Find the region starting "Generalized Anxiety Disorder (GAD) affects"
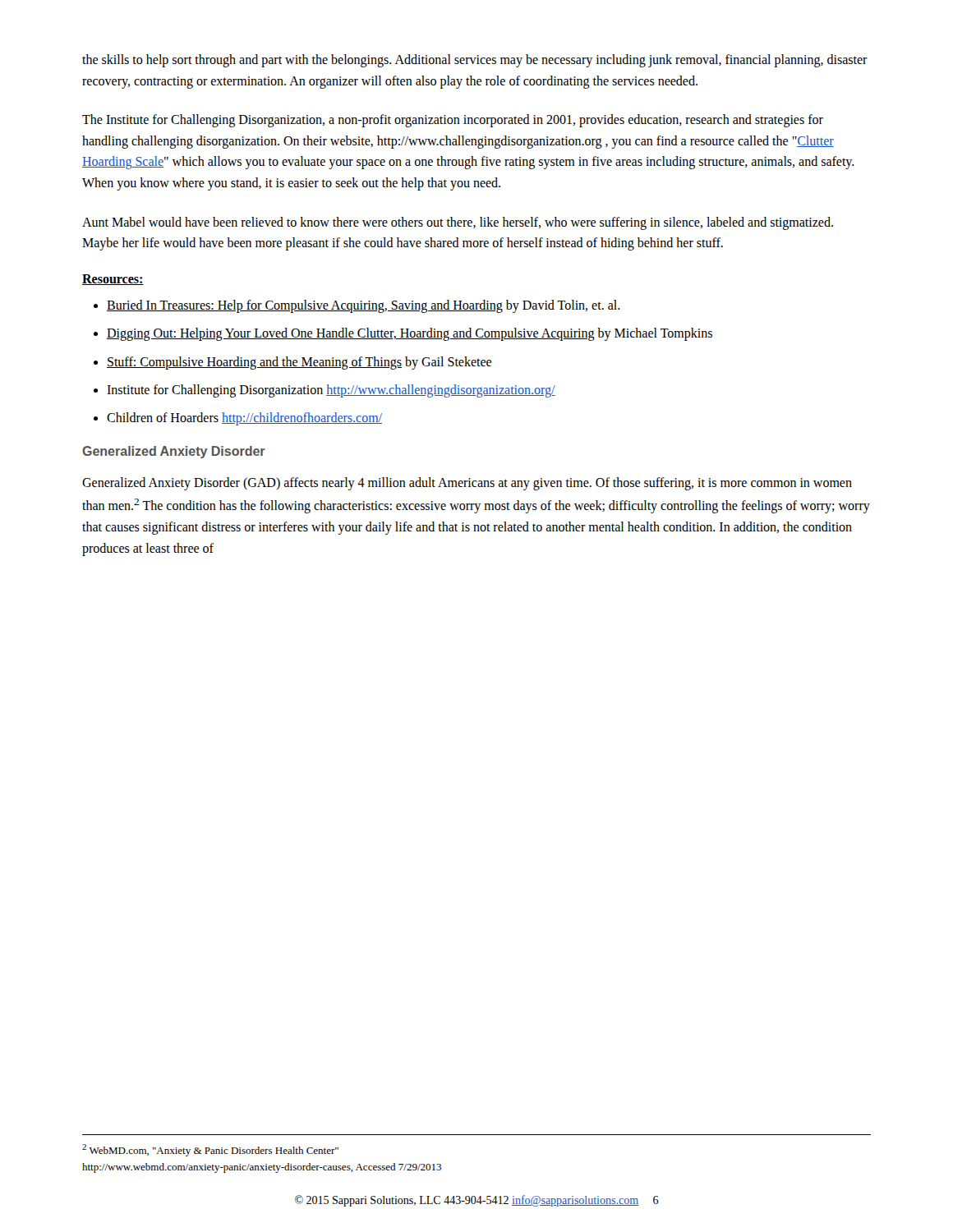Image resolution: width=953 pixels, height=1232 pixels. pos(476,515)
